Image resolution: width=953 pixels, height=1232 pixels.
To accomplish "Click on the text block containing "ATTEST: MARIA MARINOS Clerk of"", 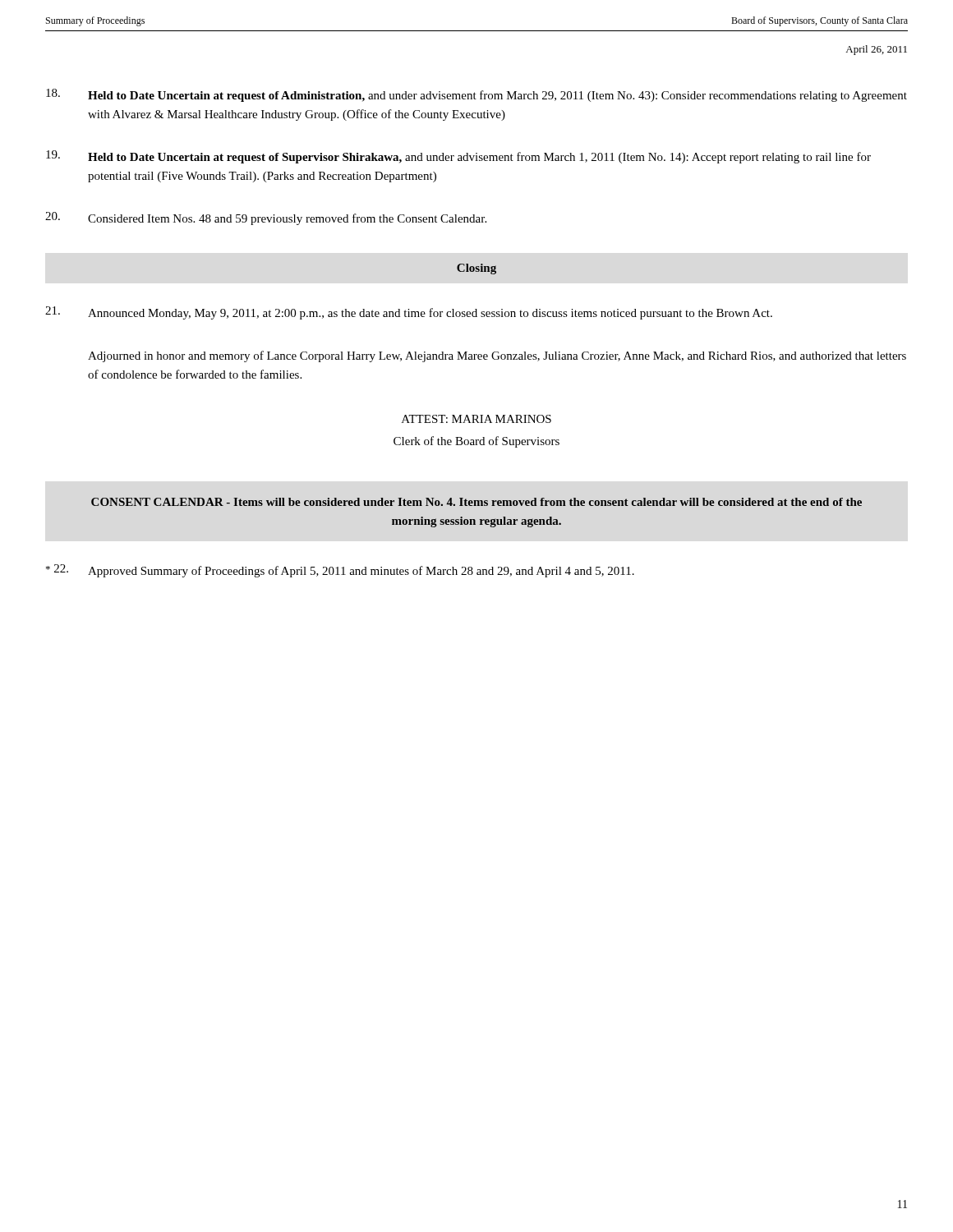I will 476,430.
